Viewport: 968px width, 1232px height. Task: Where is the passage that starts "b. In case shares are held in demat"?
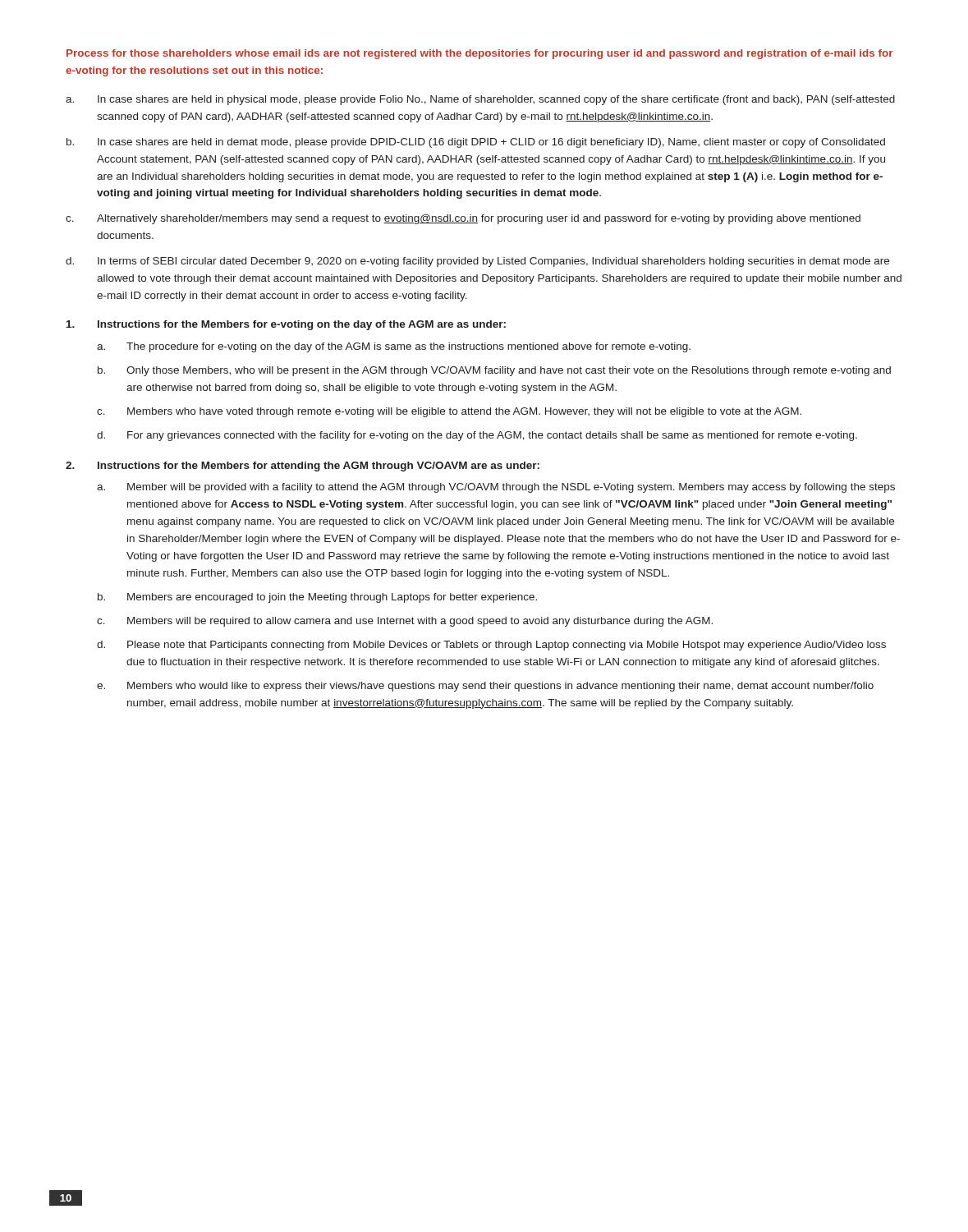point(484,168)
